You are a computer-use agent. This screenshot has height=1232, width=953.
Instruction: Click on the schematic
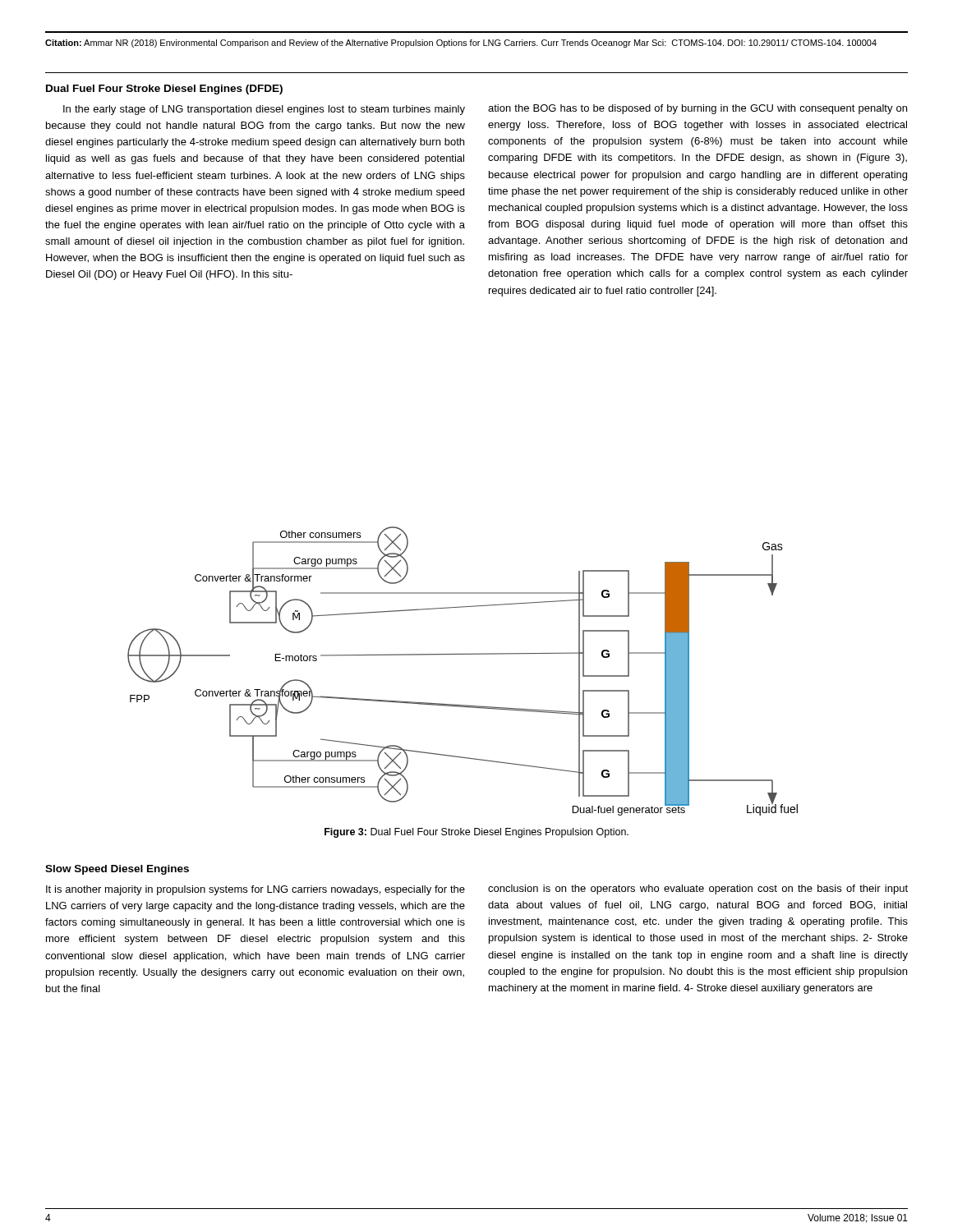pos(476,665)
